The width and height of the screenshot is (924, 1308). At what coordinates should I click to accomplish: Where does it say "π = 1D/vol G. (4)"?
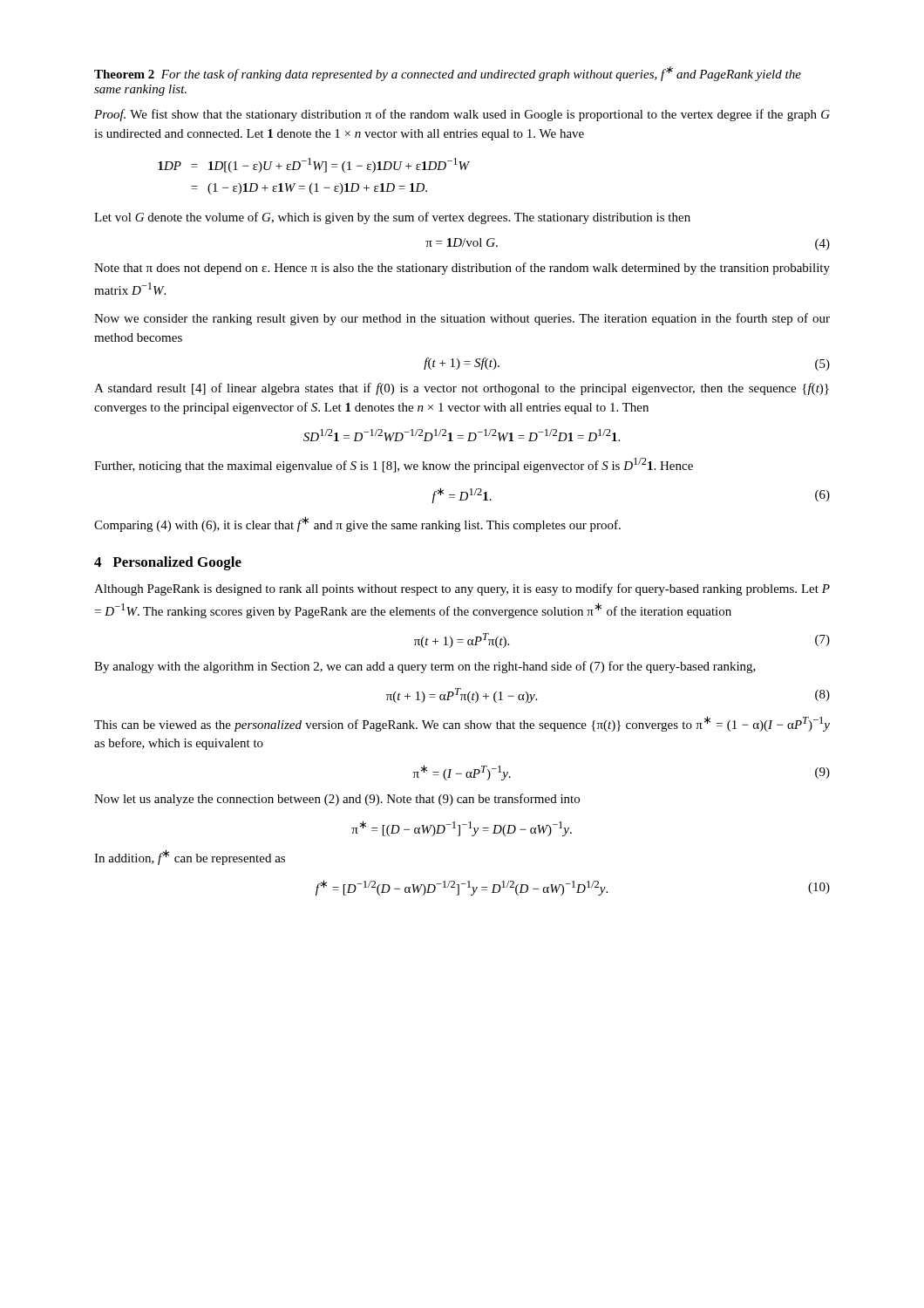(x=463, y=244)
